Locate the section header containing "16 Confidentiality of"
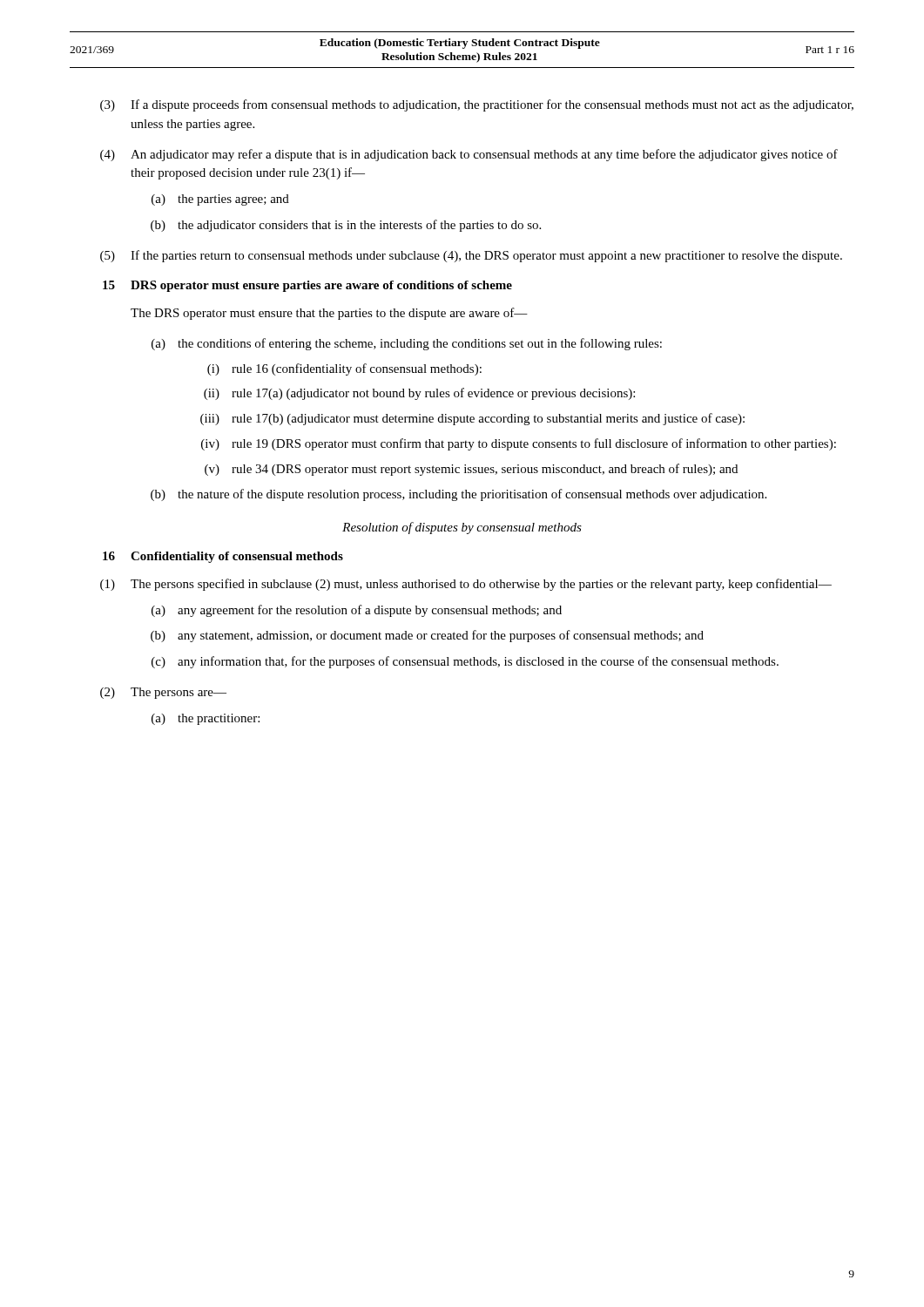 (x=206, y=557)
